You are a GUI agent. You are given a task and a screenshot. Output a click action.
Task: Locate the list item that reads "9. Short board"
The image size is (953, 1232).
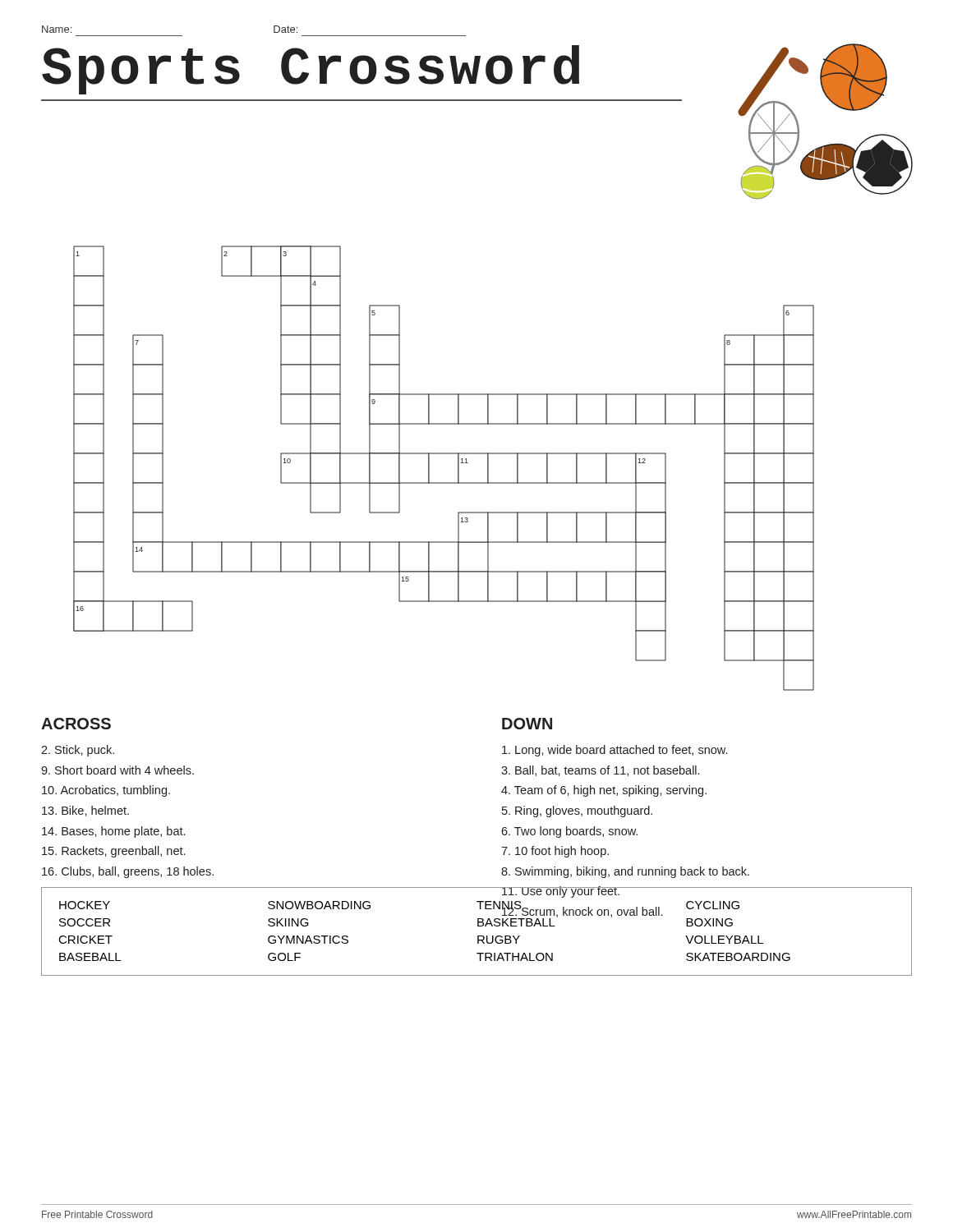[x=118, y=770]
